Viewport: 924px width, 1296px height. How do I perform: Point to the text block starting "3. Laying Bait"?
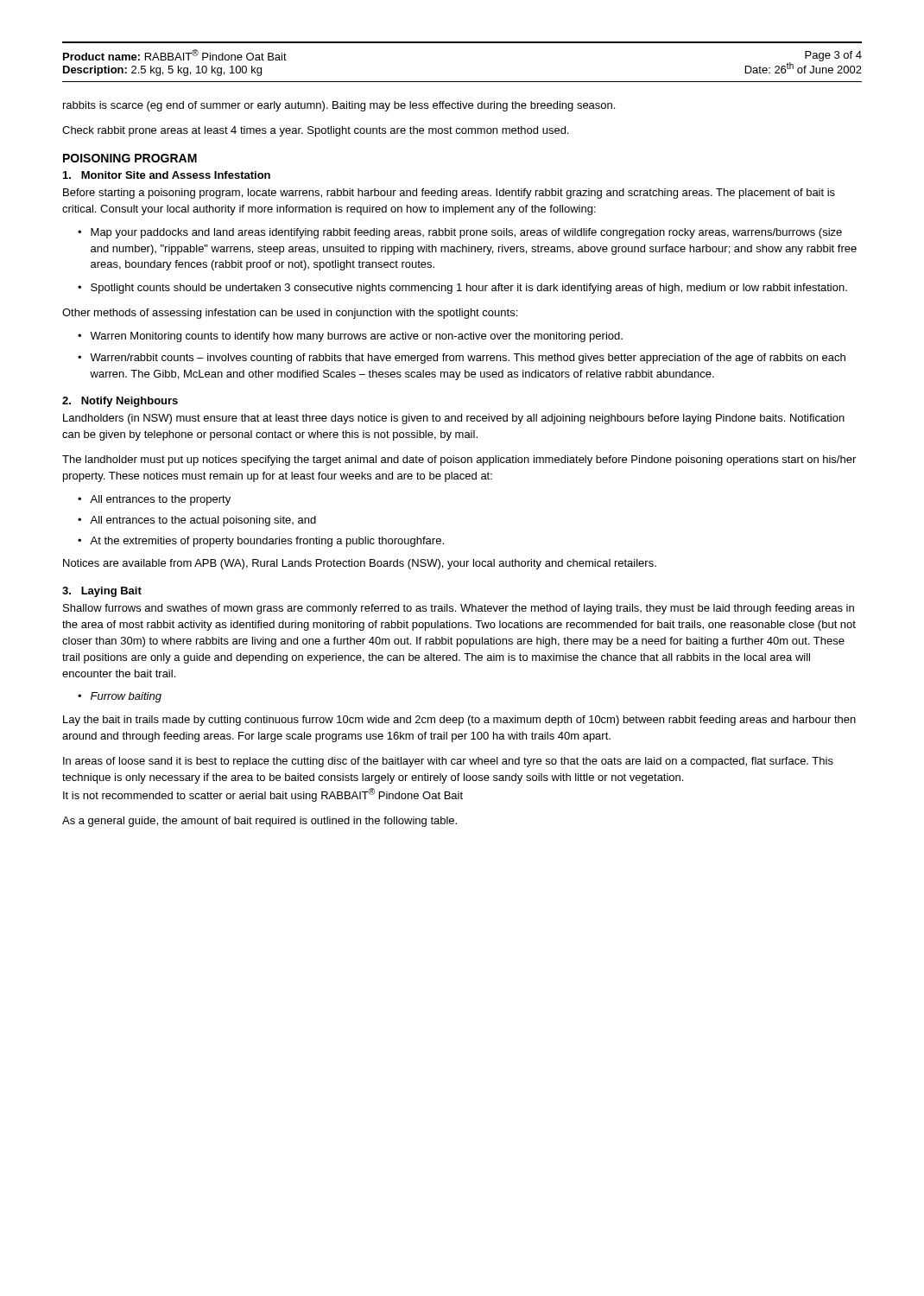(x=102, y=591)
